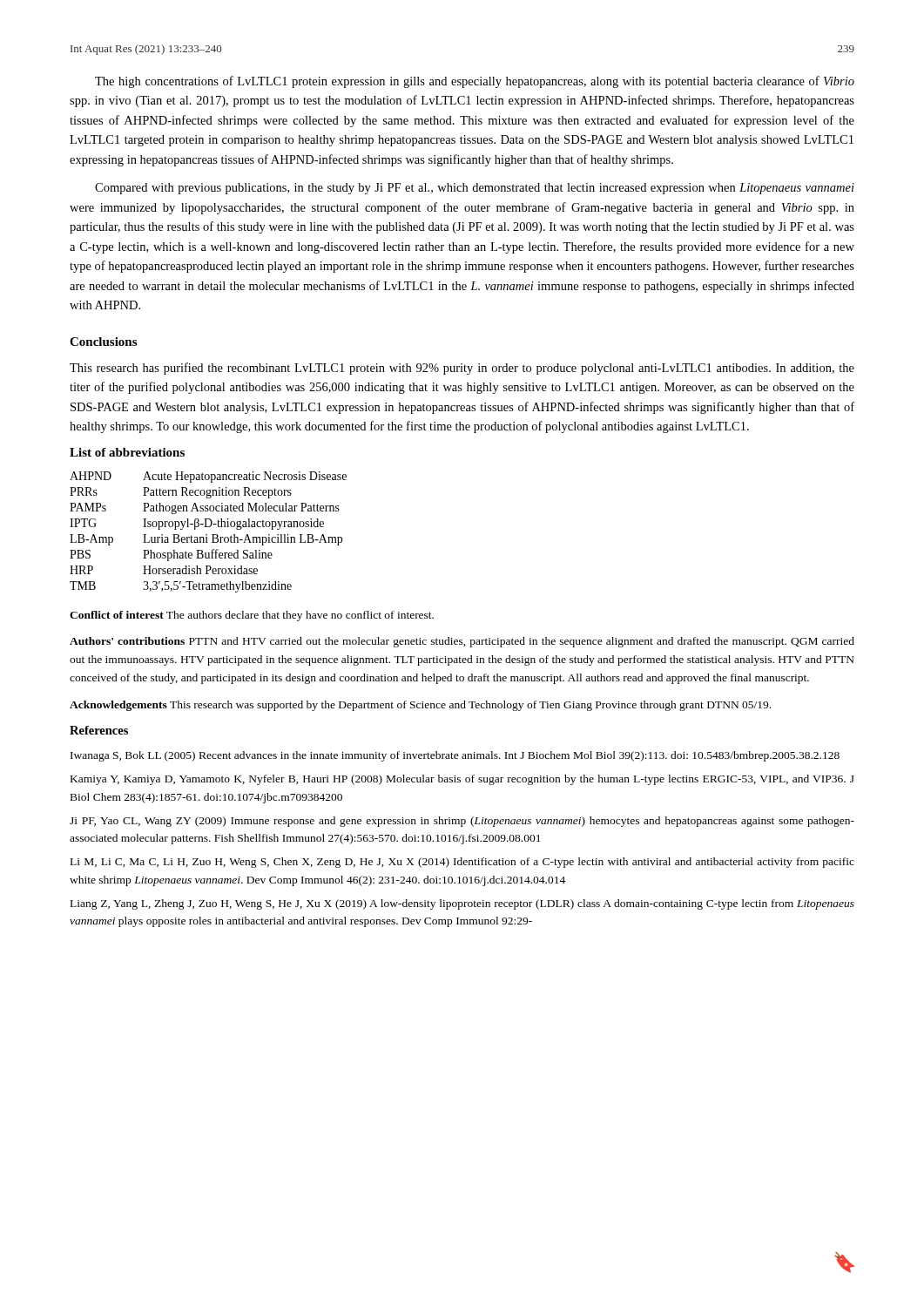
Task: Where is the passage that starts "Kamiya Y, Kamiya D, Yamamoto K,"?
Action: pyautogui.click(x=462, y=788)
